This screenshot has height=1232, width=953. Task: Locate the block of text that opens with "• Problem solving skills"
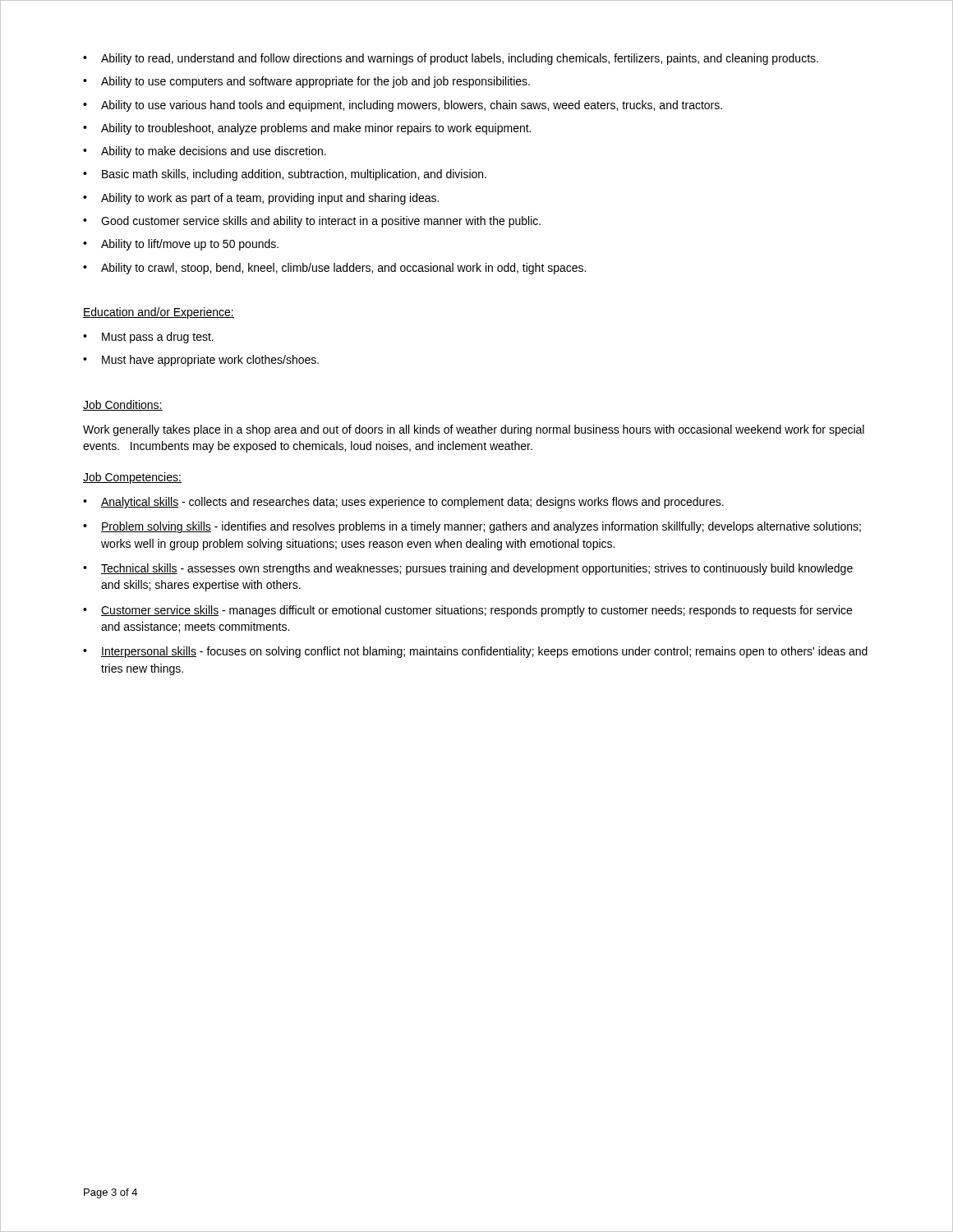476,535
